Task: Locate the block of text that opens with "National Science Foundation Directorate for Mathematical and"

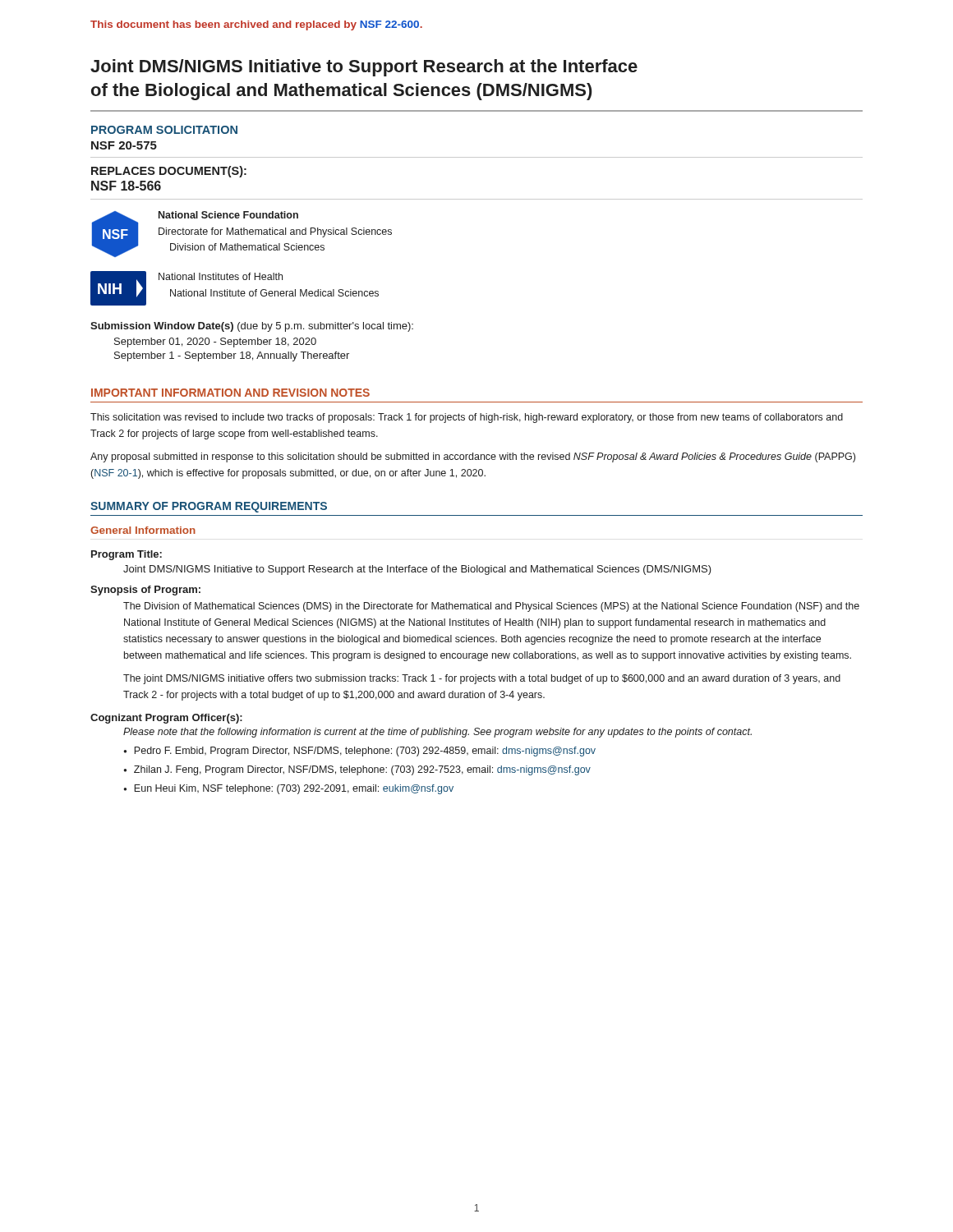Action: point(275,231)
